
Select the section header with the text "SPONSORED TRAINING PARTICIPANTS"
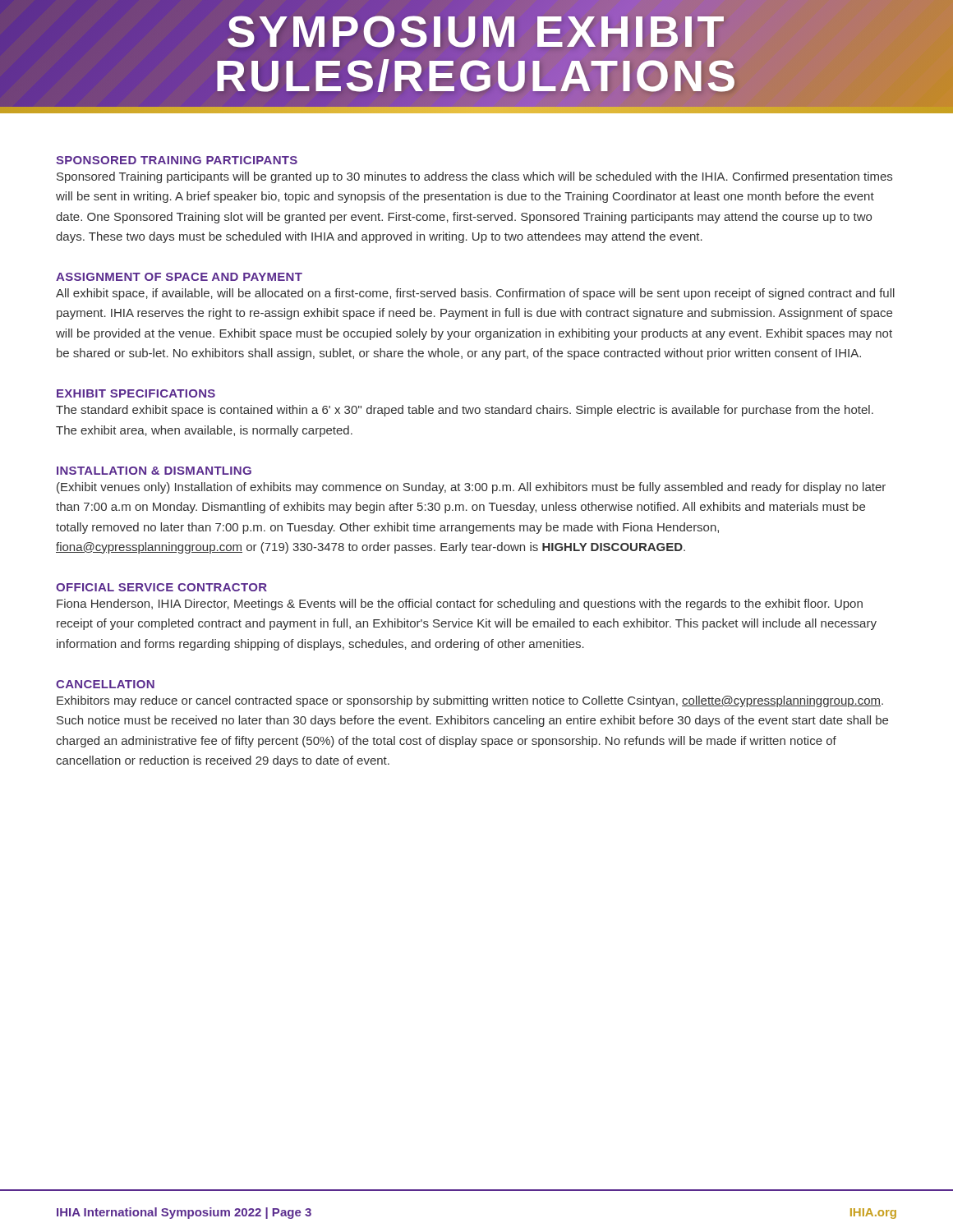pos(177,160)
